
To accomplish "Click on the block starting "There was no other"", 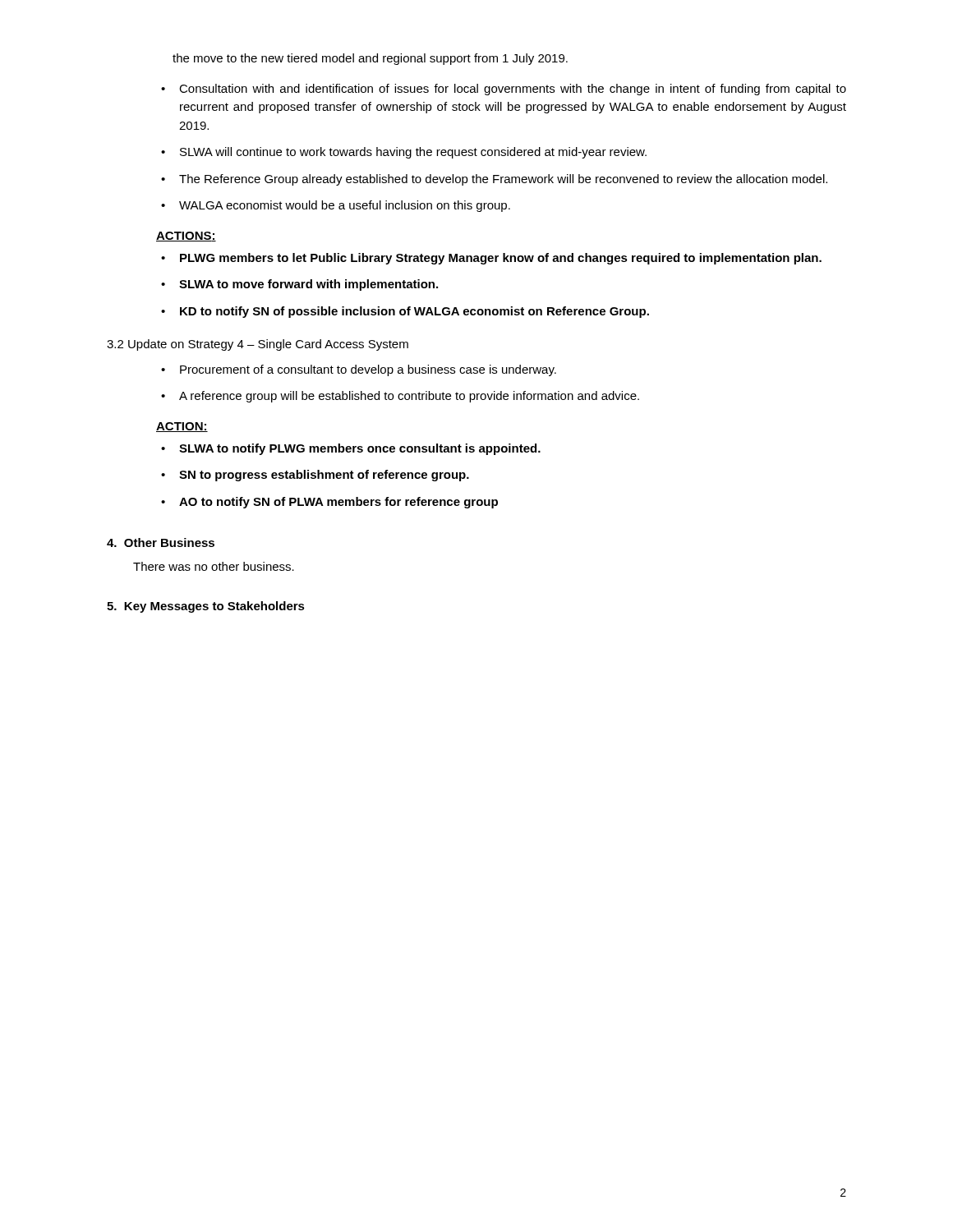I will point(214,566).
